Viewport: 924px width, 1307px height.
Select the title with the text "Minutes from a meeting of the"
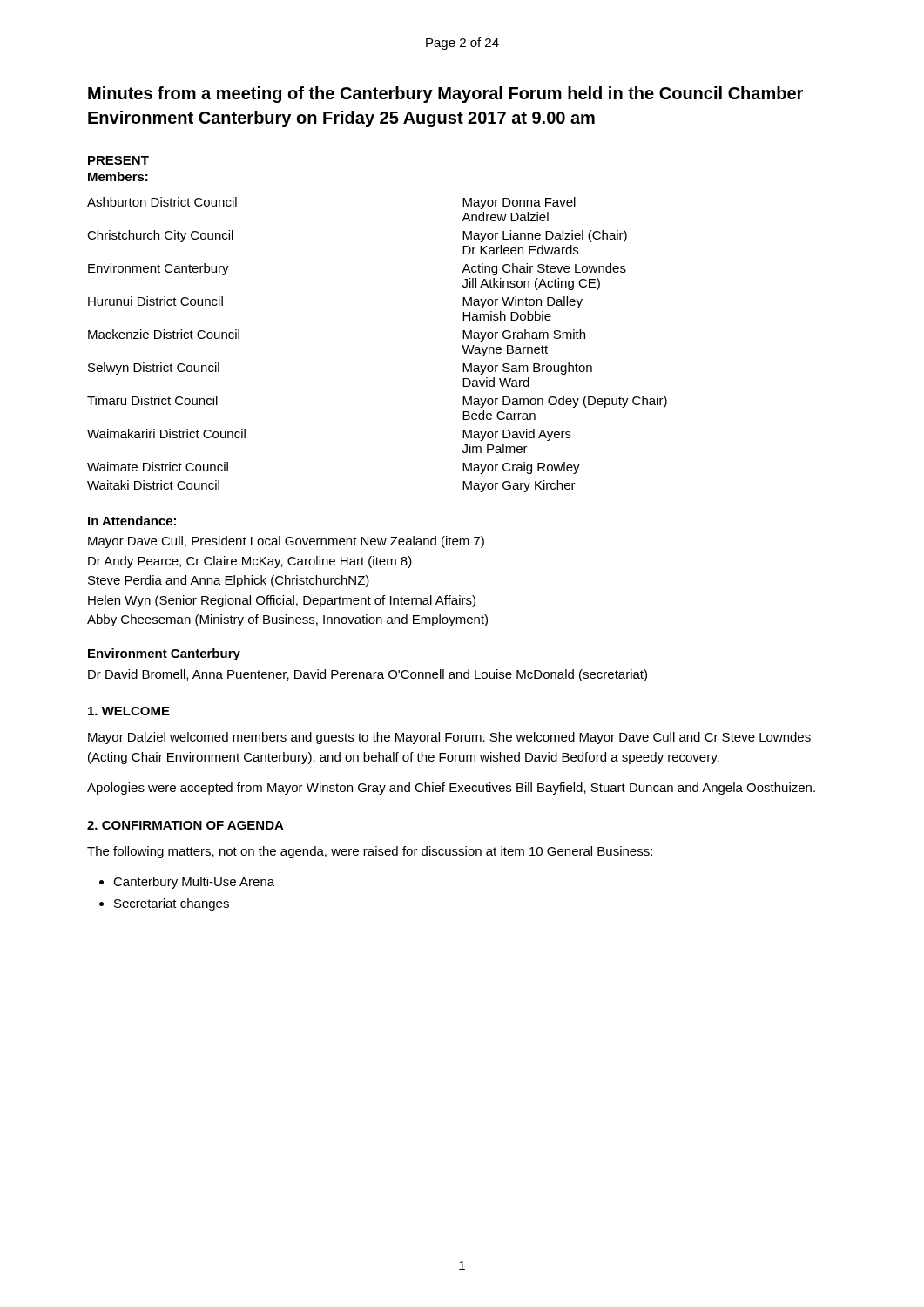point(445,105)
